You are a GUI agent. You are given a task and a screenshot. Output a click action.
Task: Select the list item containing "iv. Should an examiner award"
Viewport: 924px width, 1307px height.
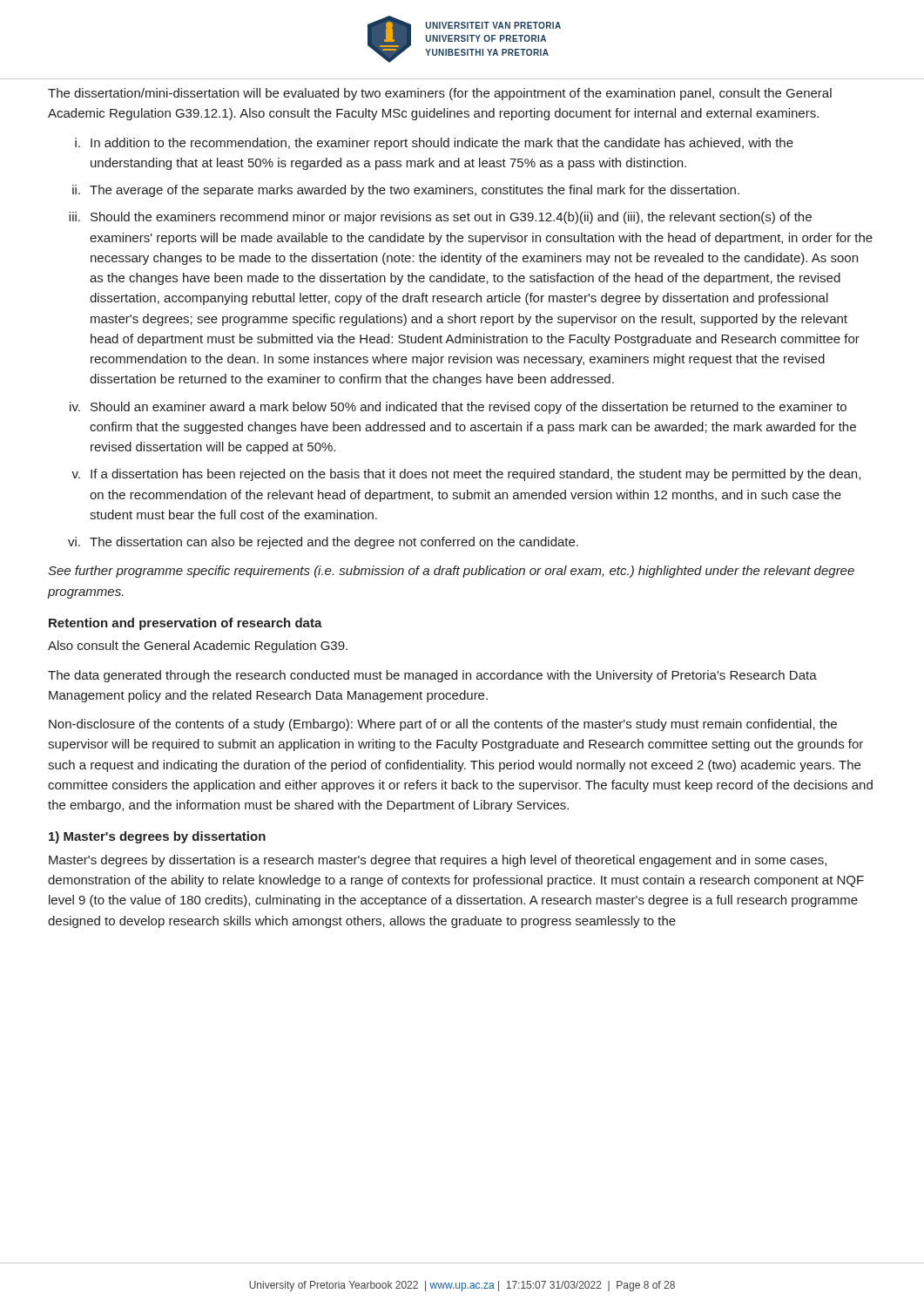(462, 426)
